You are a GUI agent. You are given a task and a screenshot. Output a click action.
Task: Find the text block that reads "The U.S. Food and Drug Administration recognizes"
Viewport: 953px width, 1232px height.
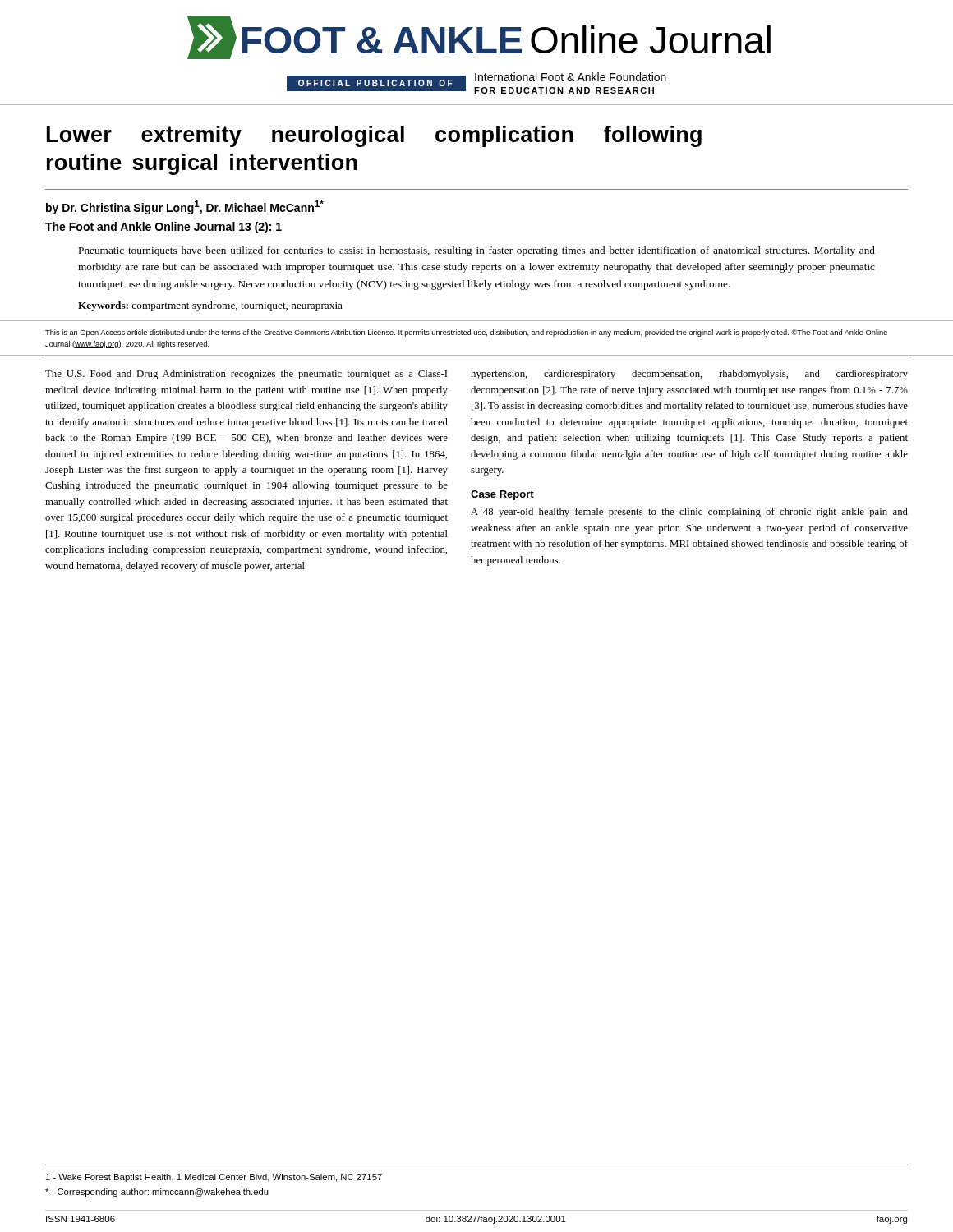point(246,470)
